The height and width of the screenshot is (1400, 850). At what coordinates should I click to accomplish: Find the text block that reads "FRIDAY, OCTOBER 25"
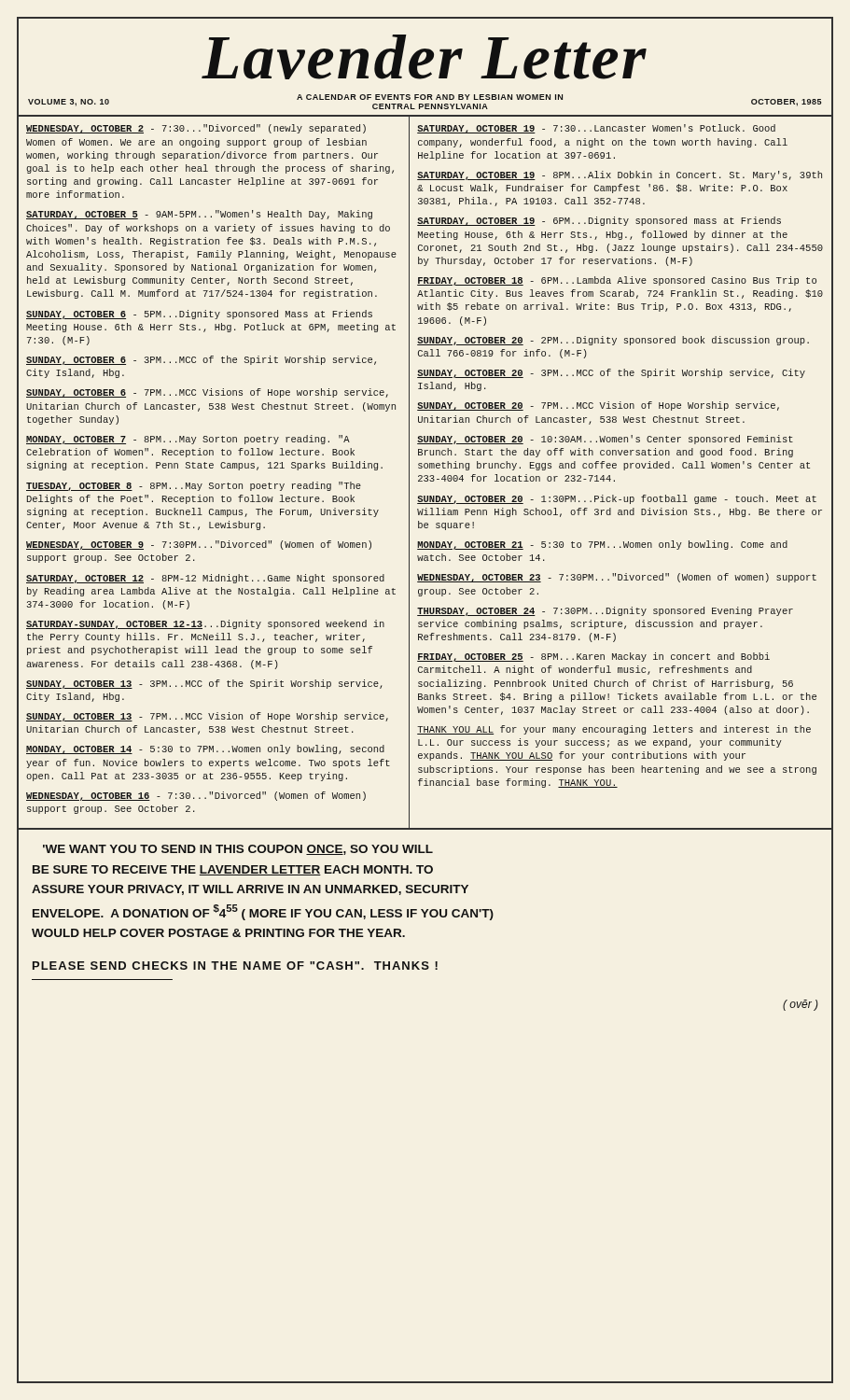[621, 684]
